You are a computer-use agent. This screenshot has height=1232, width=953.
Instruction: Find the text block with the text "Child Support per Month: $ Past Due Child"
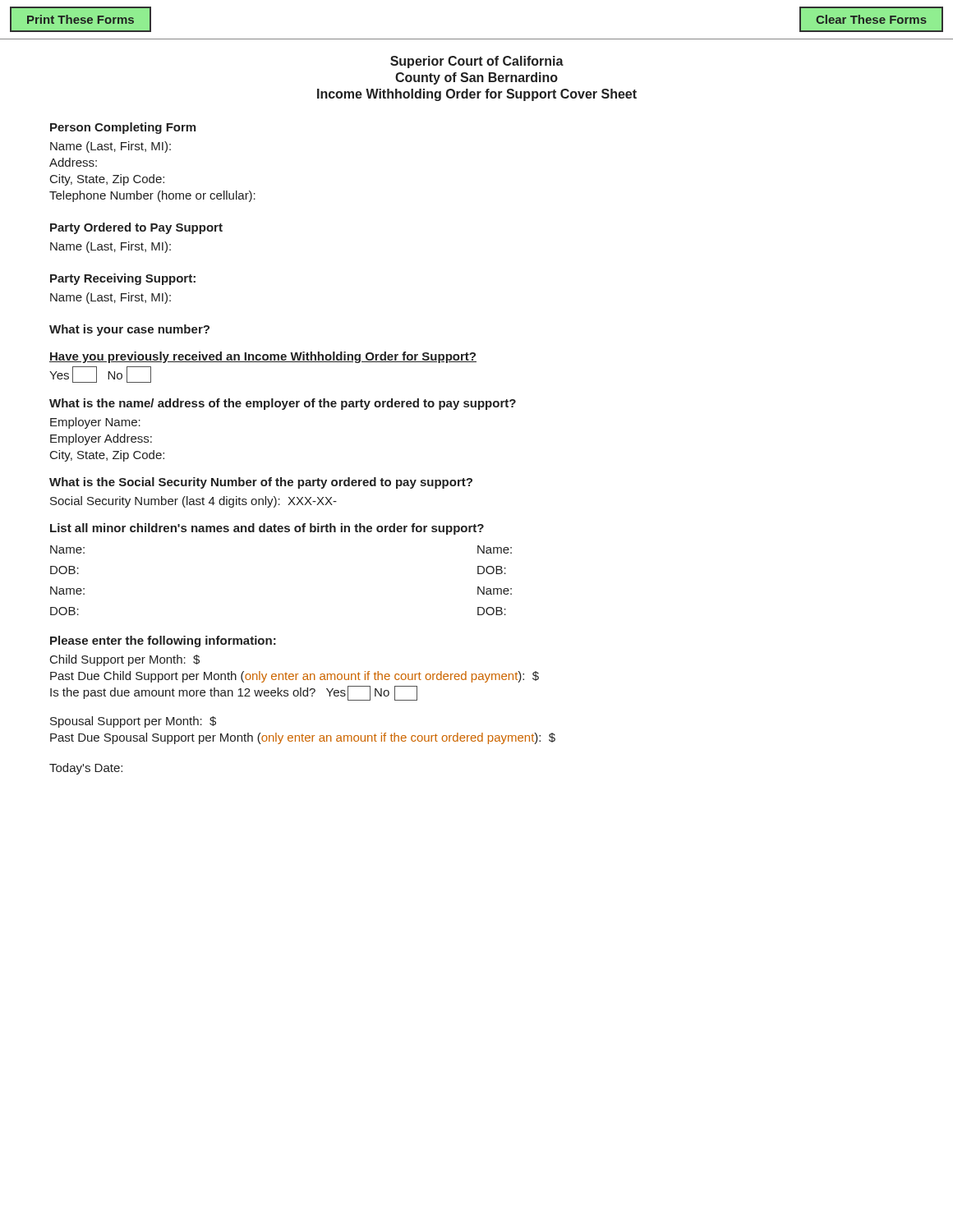pyautogui.click(x=476, y=676)
